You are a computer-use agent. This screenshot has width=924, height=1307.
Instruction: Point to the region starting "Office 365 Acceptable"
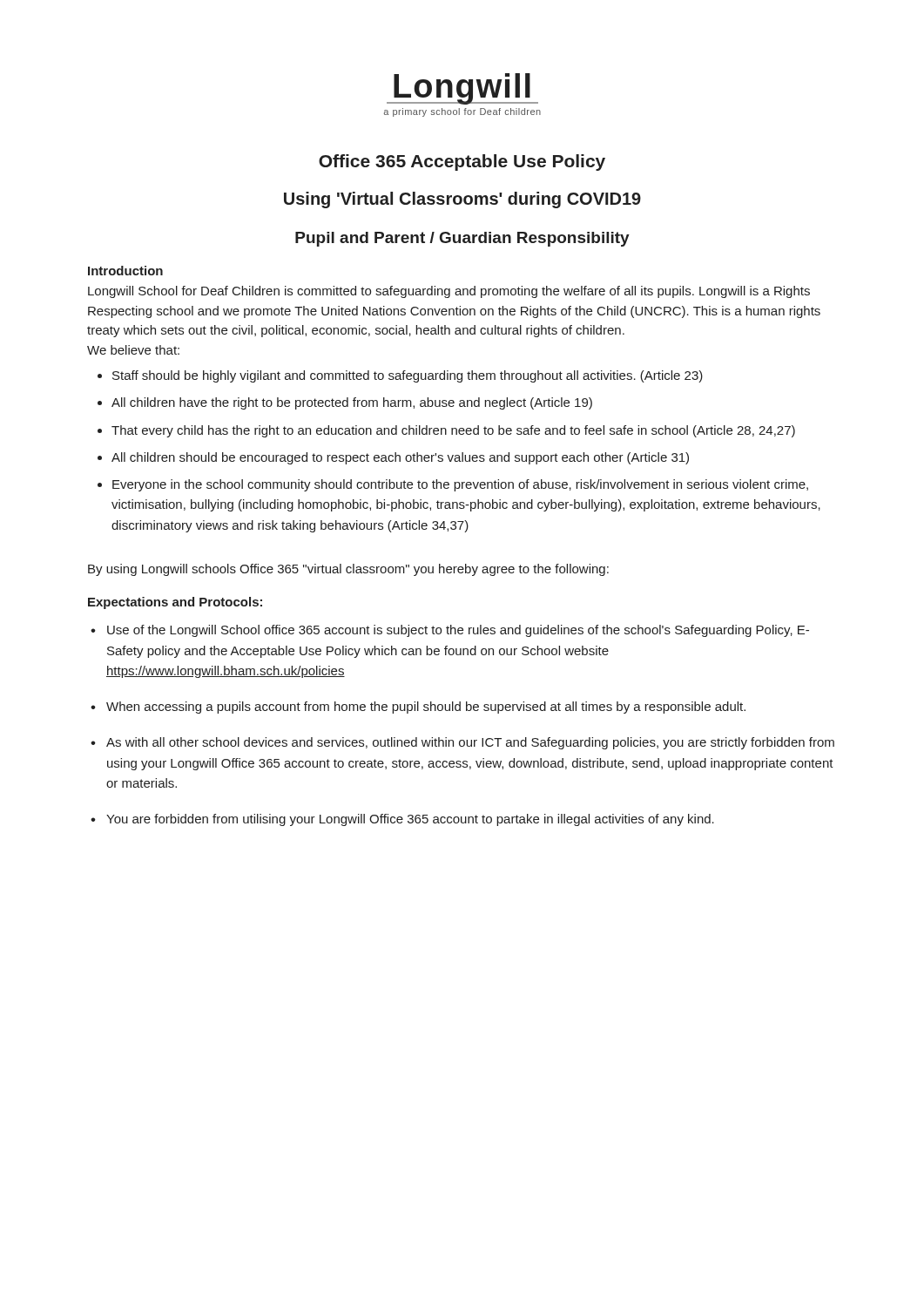[x=462, y=161]
